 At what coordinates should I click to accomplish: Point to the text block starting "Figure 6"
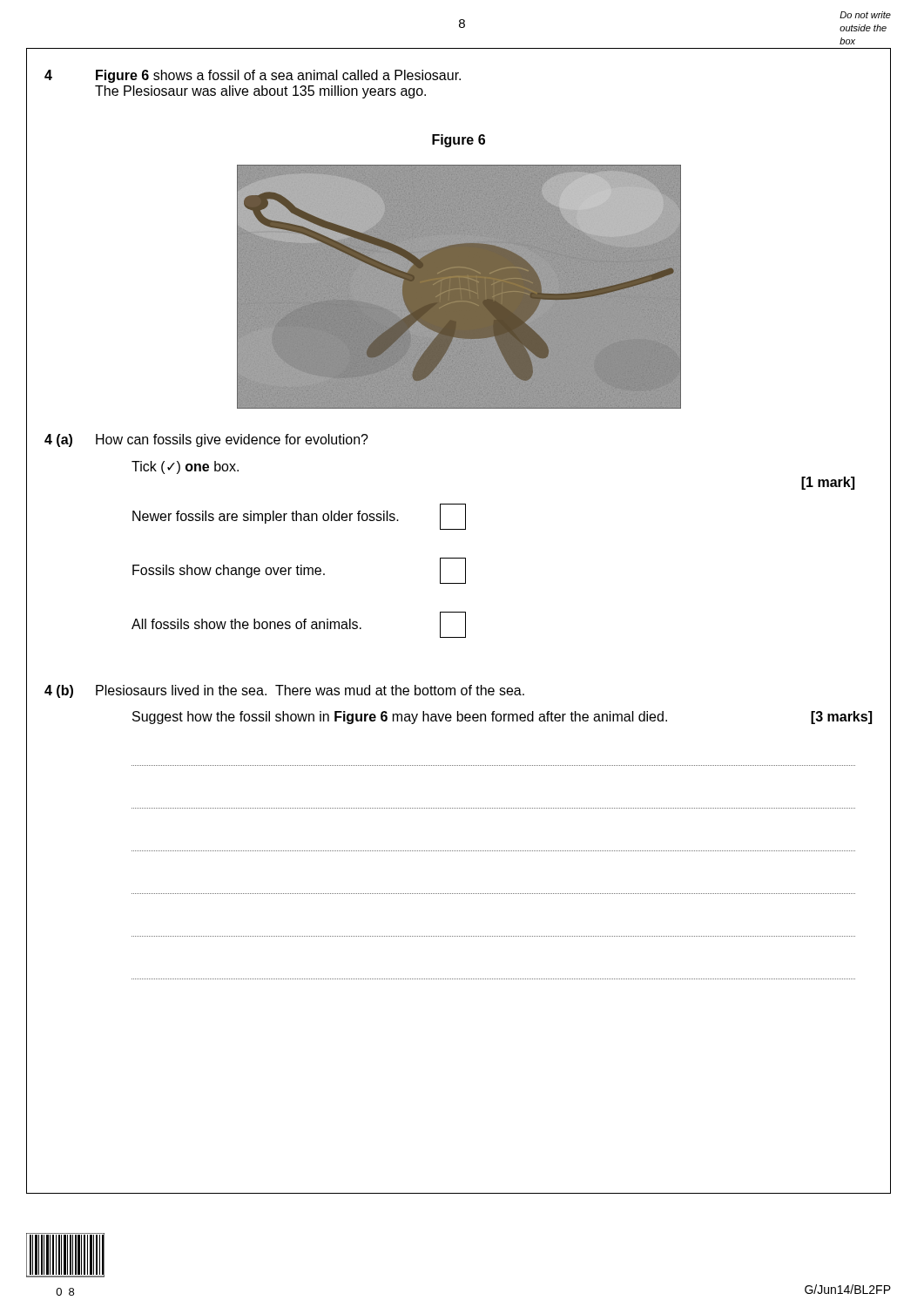tap(459, 140)
